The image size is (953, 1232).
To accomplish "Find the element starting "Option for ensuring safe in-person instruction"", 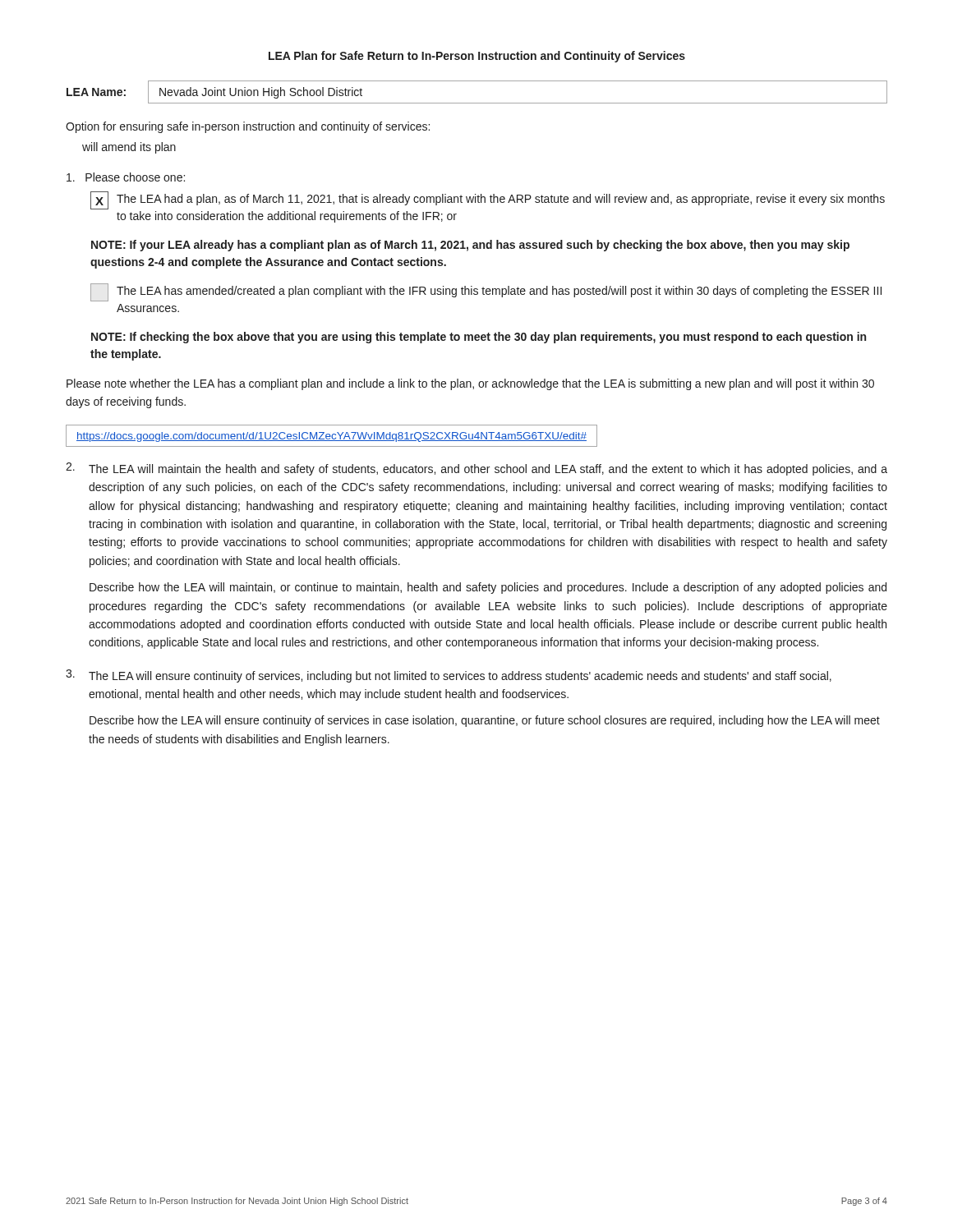I will (x=248, y=126).
